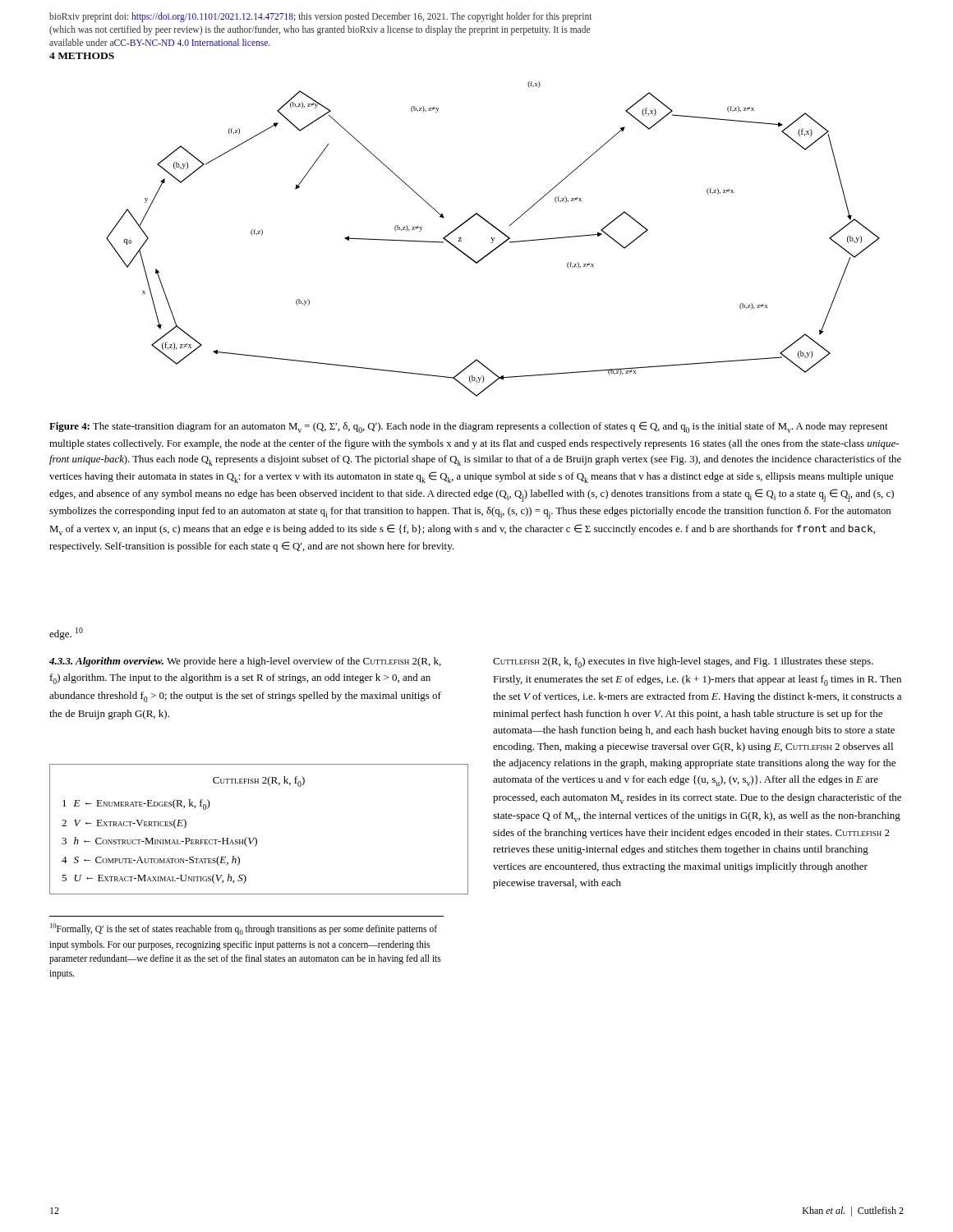Select the element starting "Cuttlefish 2(R, k, f0) executes in five"
Image resolution: width=953 pixels, height=1232 pixels.
tap(698, 772)
